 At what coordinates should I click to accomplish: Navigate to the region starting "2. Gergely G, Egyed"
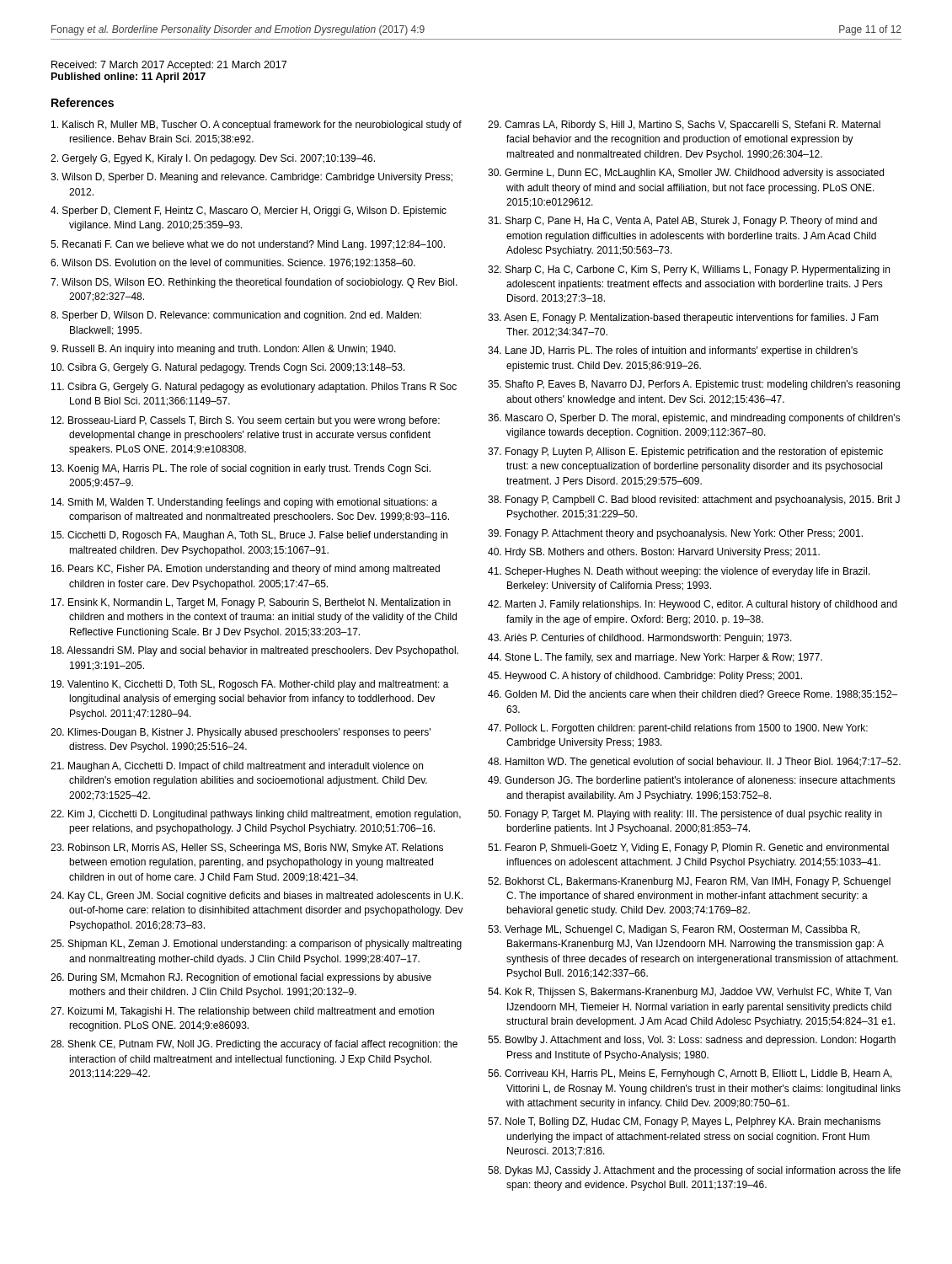coord(213,158)
